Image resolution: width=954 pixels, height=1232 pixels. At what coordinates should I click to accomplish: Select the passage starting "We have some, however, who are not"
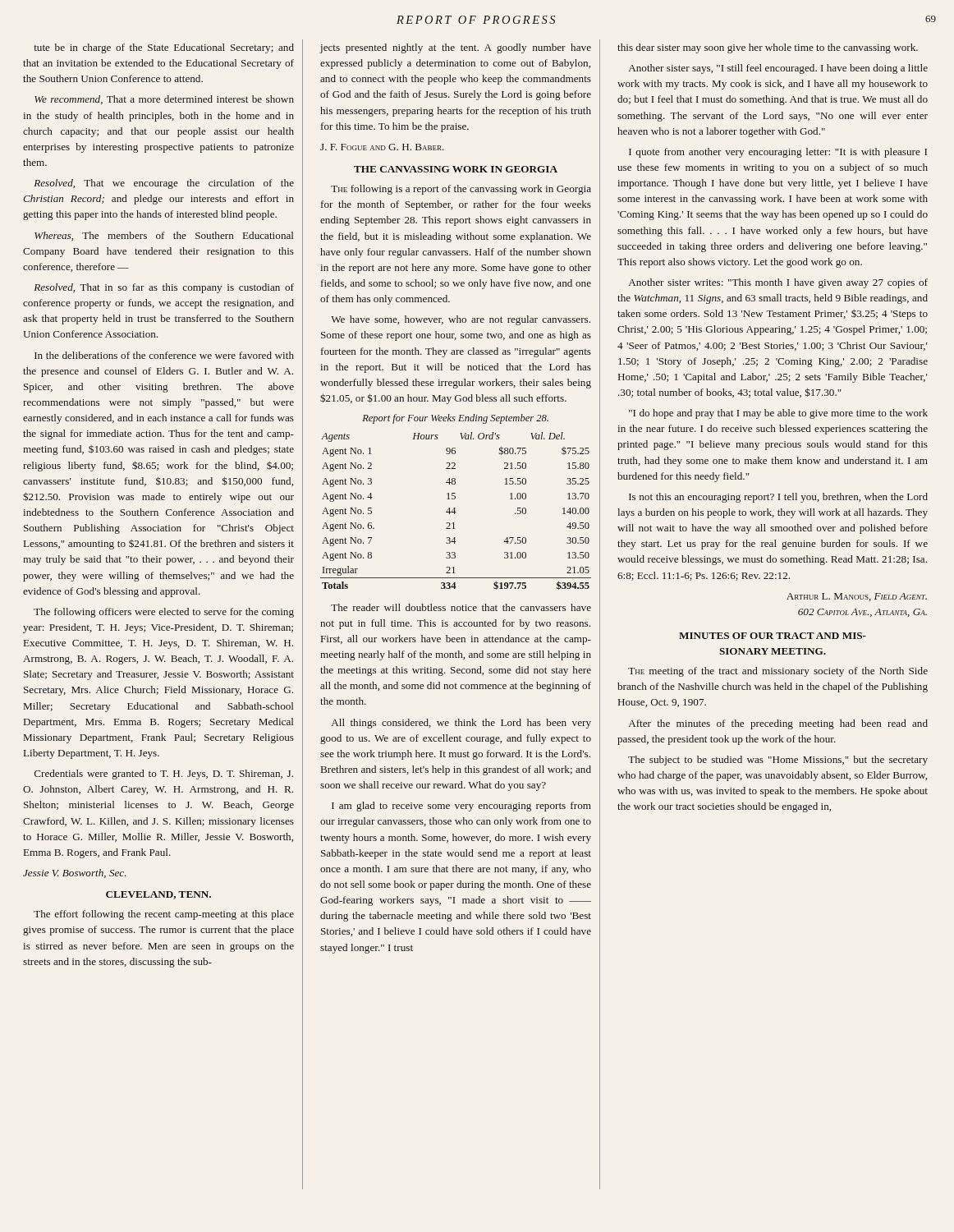(456, 359)
